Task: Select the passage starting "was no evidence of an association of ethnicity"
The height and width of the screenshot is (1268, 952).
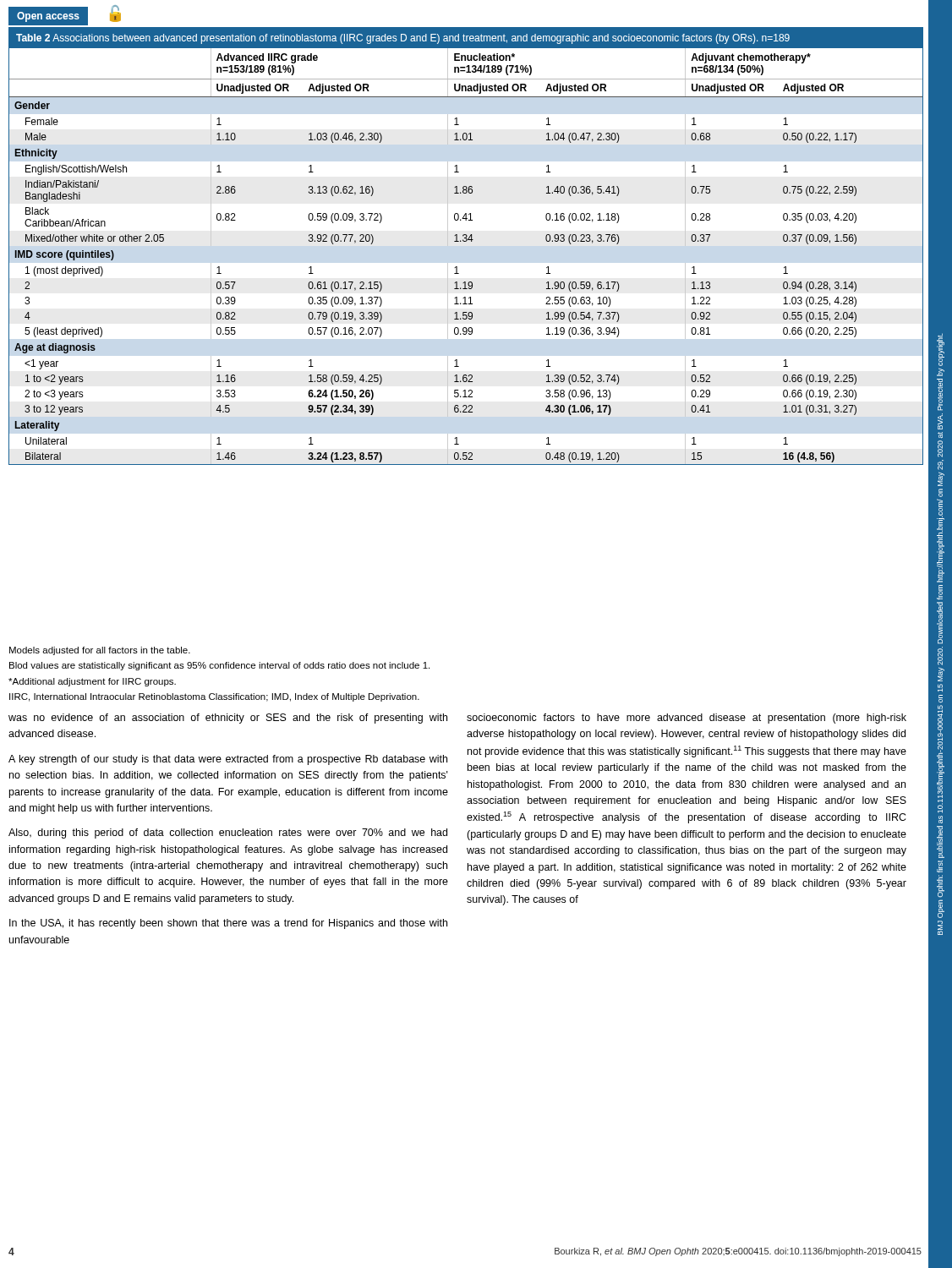Action: click(228, 829)
